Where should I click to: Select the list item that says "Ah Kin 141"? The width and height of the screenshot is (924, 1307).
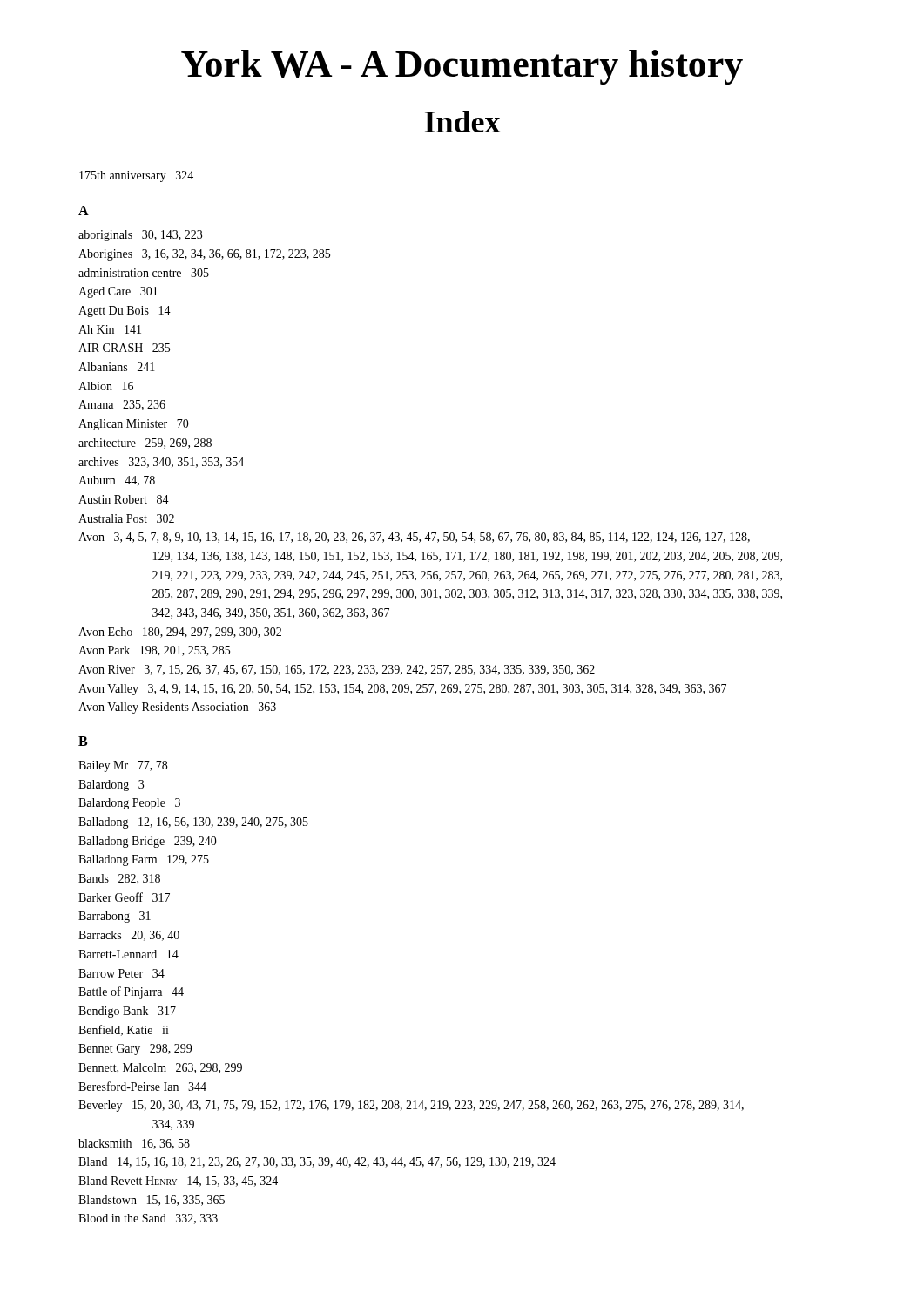point(110,329)
